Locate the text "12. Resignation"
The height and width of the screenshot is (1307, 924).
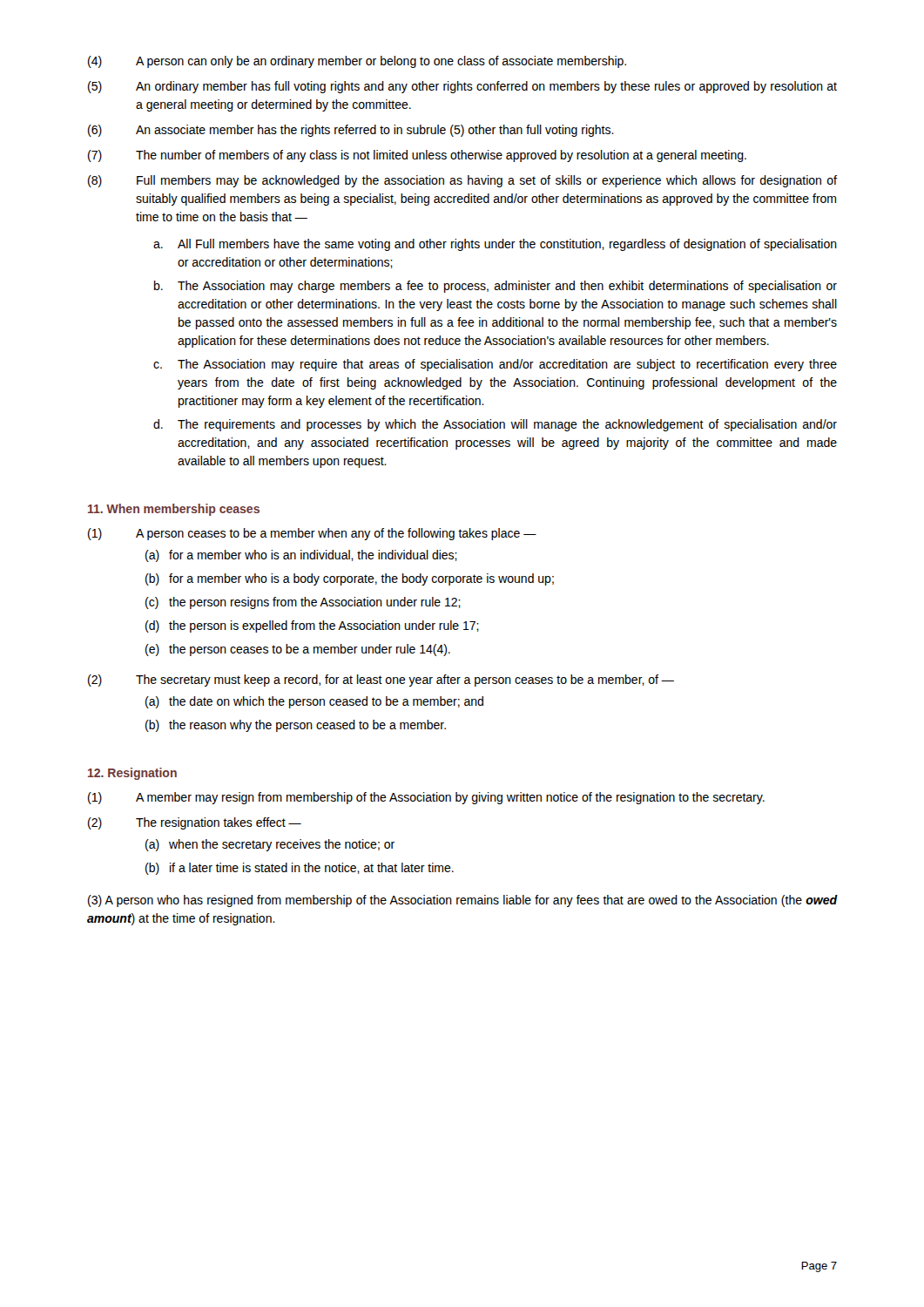(132, 773)
